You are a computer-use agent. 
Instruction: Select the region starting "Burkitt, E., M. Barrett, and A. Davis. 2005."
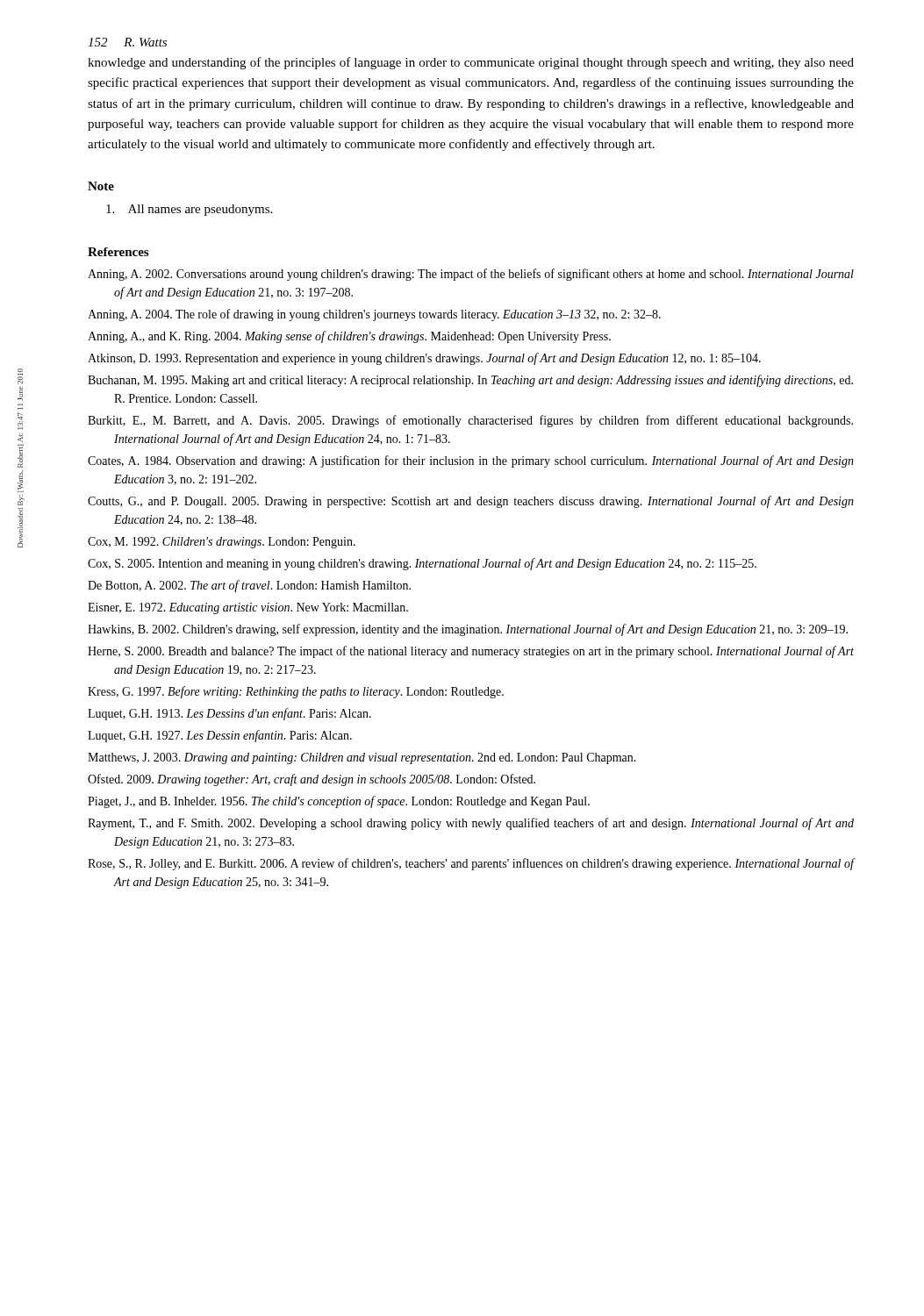pos(471,429)
